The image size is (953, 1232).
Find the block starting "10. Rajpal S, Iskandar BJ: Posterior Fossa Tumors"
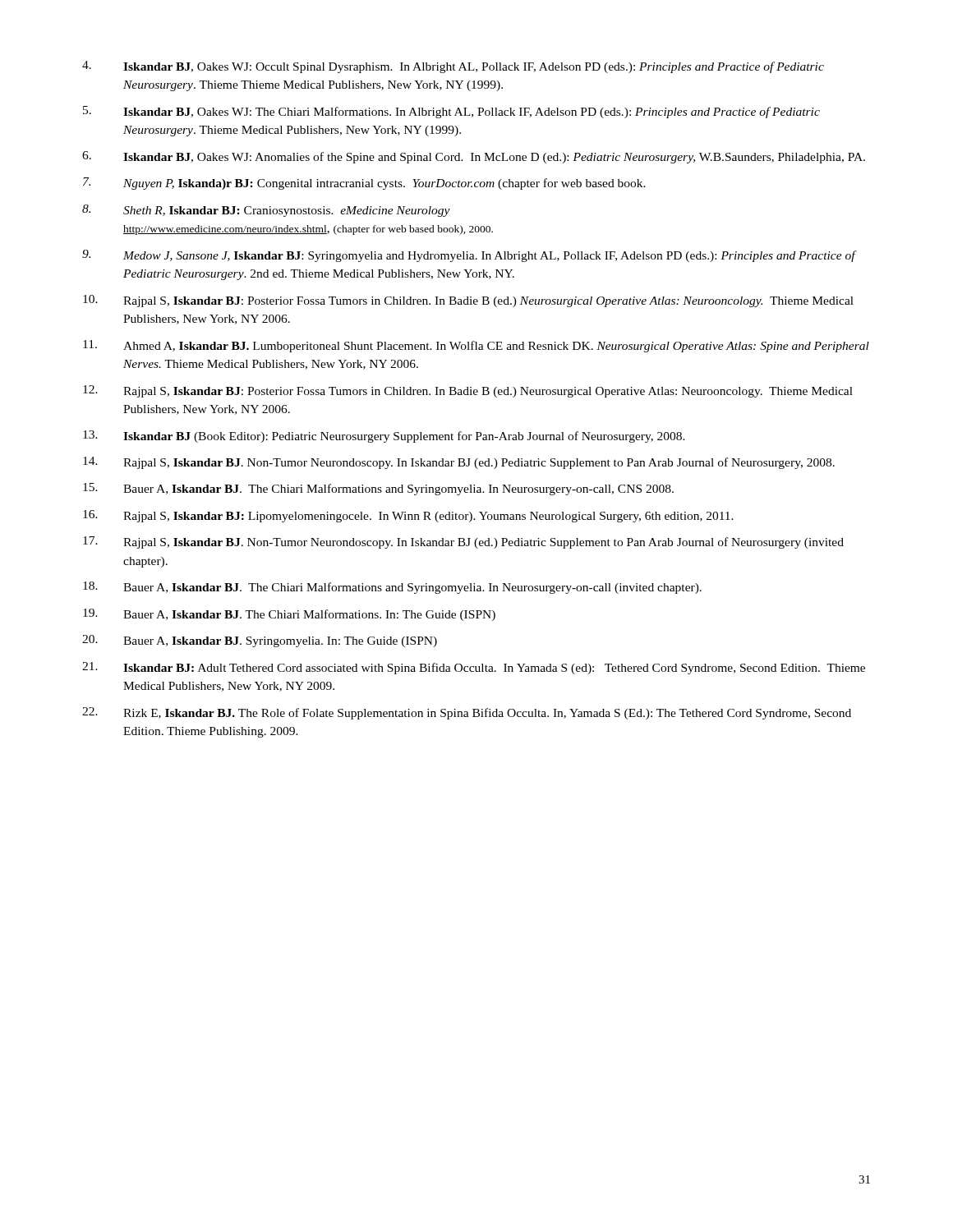point(476,314)
